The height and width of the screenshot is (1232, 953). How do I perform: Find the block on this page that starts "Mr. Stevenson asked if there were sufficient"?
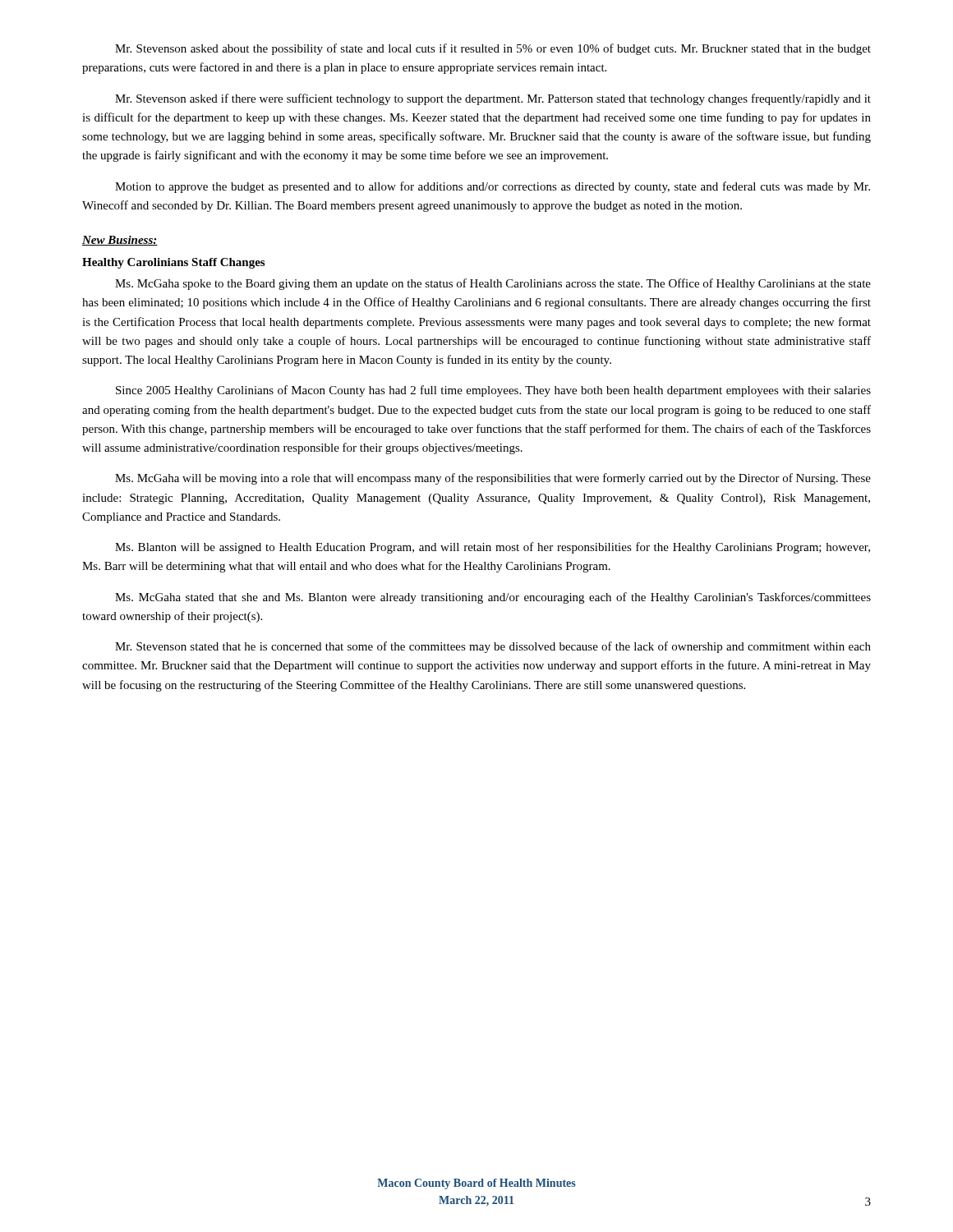pyautogui.click(x=476, y=127)
